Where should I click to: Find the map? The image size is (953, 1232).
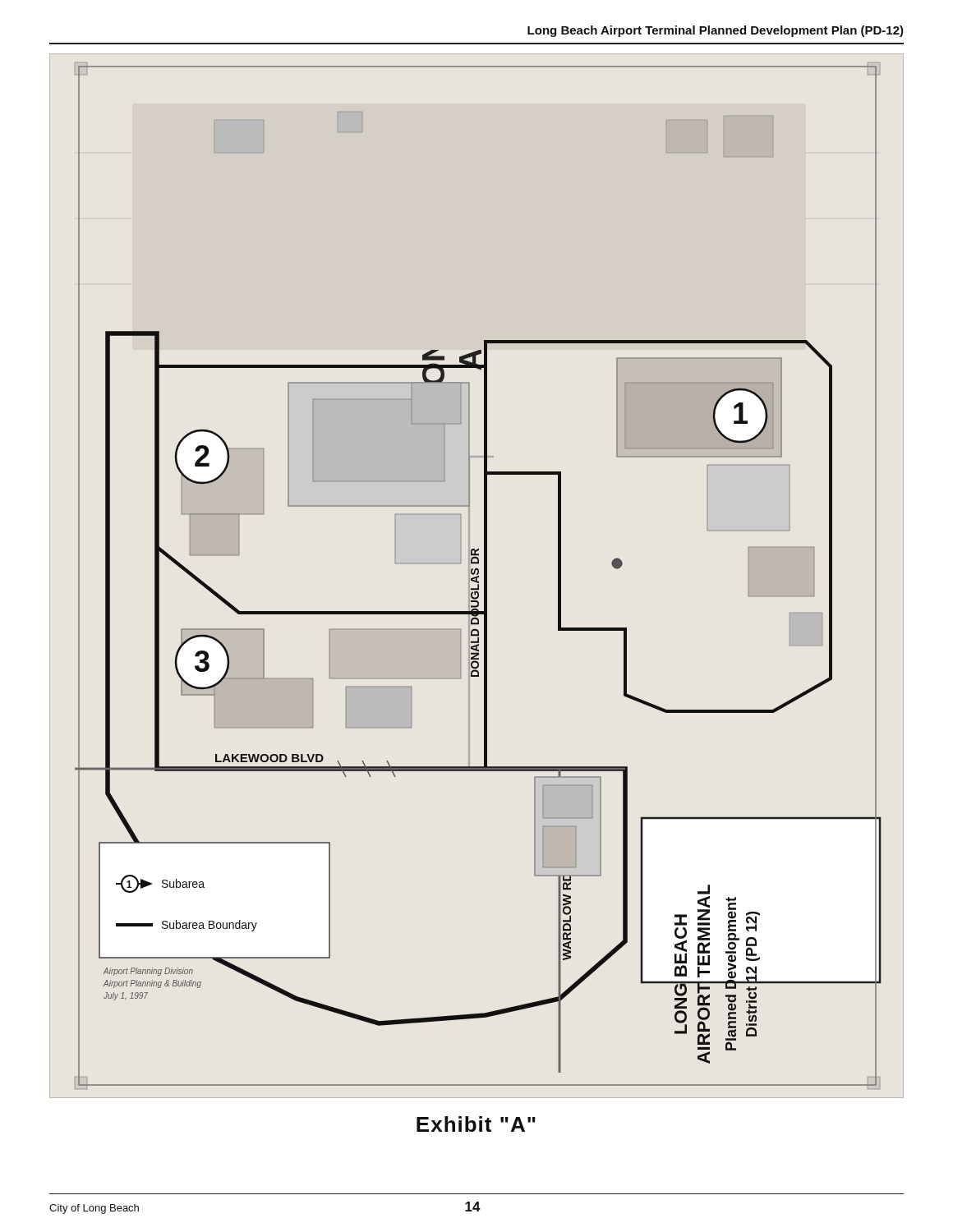(x=476, y=595)
